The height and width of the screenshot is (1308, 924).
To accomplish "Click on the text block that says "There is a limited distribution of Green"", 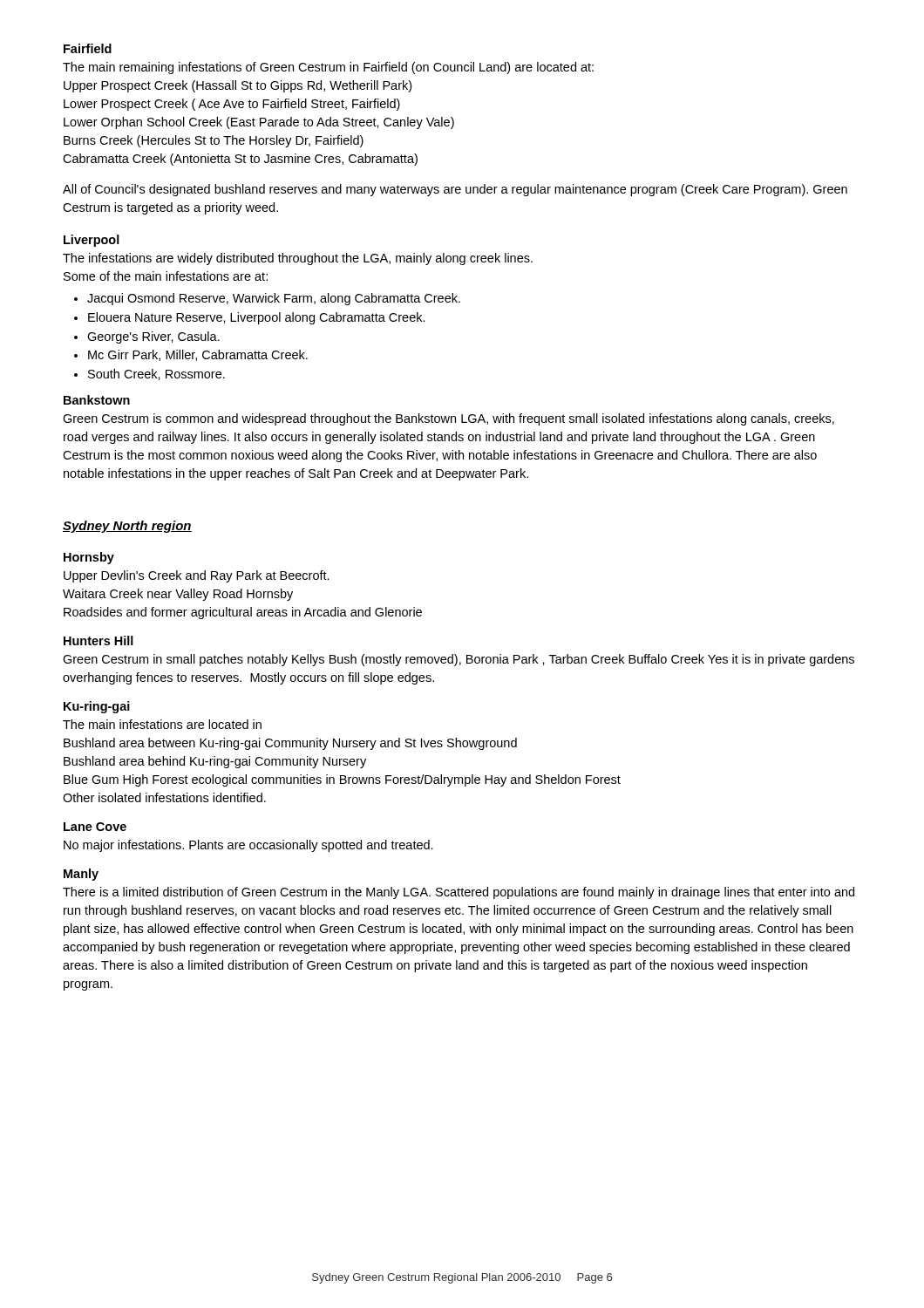I will (459, 938).
